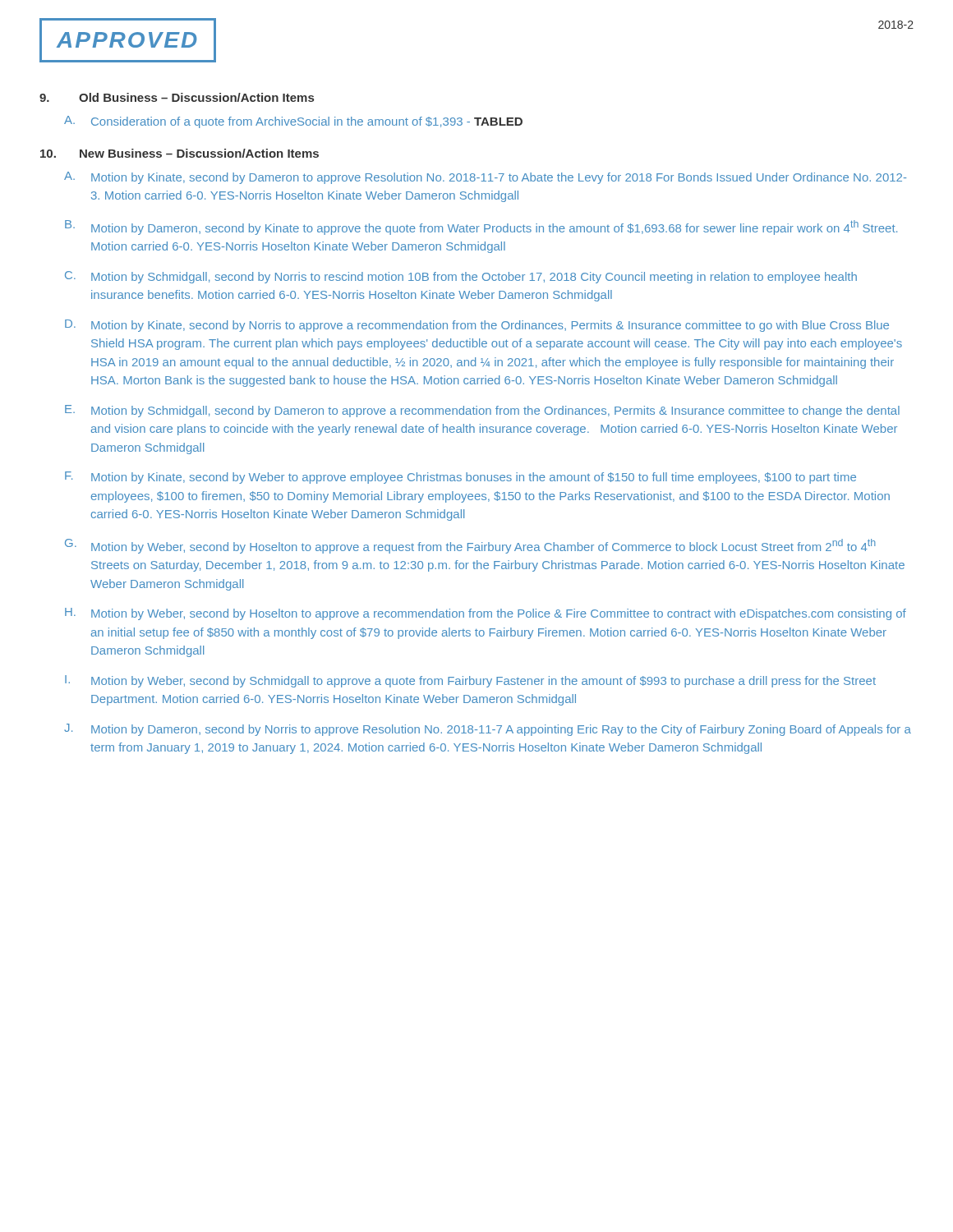
Task: Navigate to the text starting "9. Old Business – Discussion/Action Items"
Action: 177,97
